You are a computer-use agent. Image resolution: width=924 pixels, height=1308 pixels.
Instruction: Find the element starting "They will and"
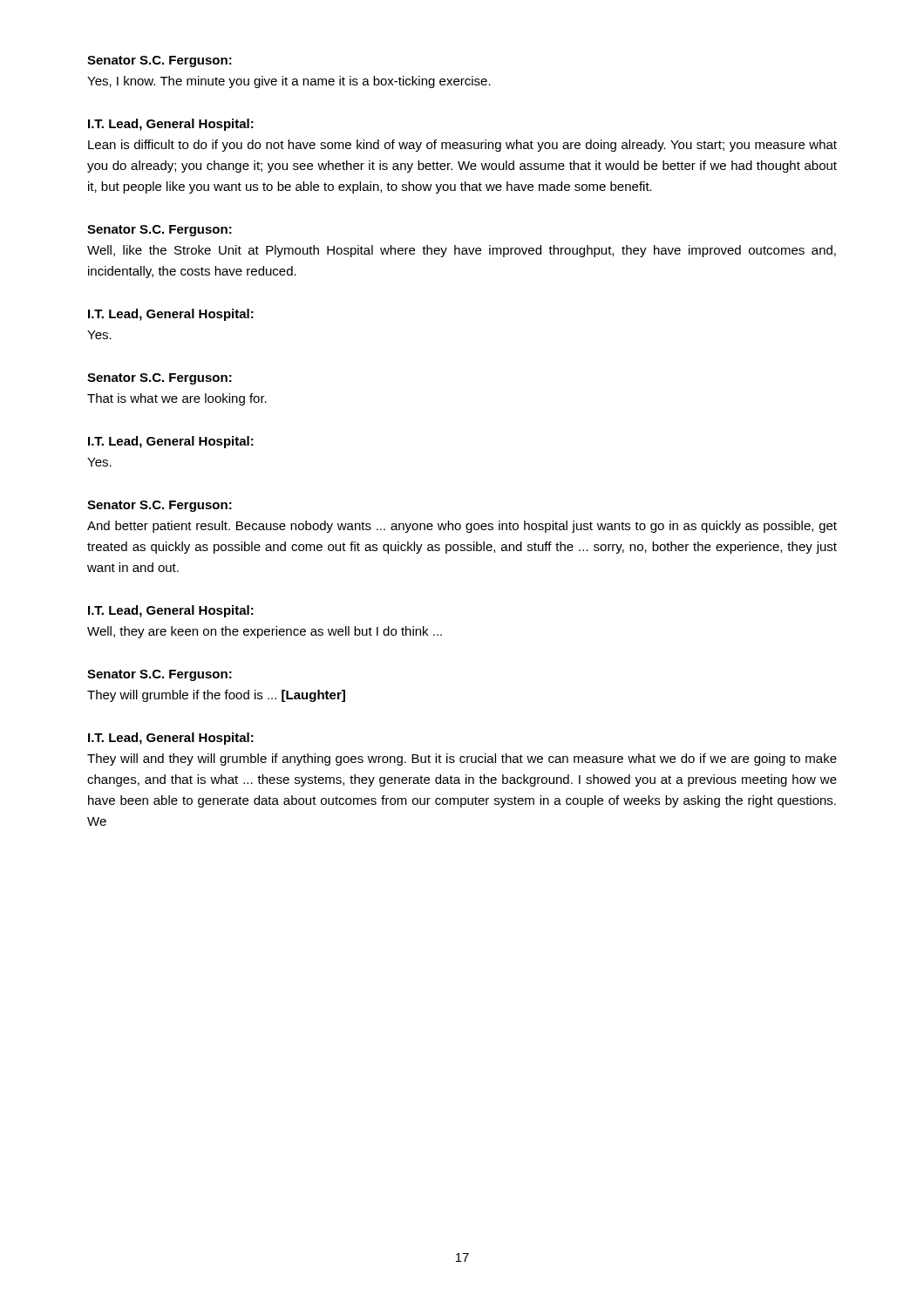(x=462, y=790)
